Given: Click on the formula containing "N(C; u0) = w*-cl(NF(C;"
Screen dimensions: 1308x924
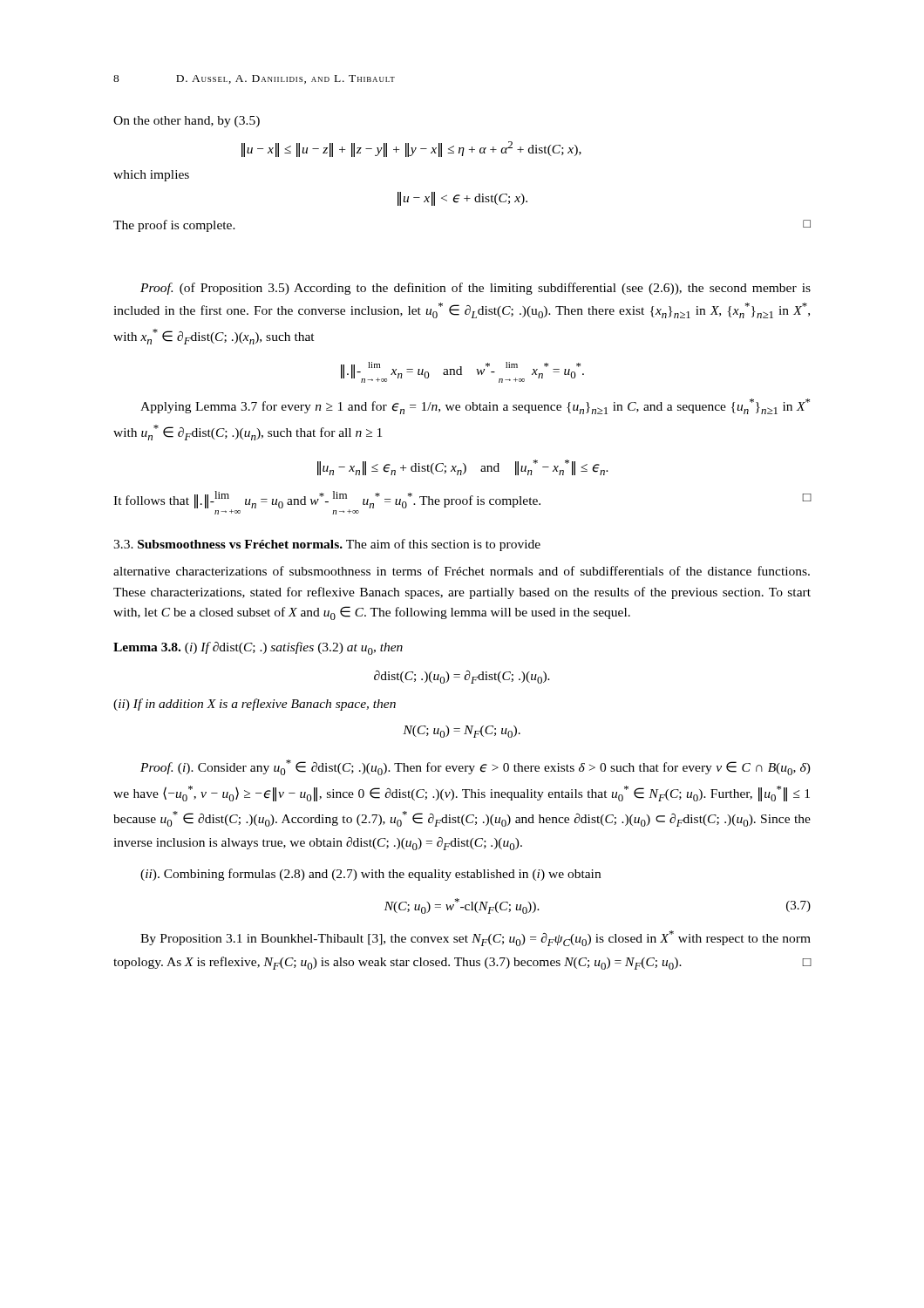Looking at the screenshot, I should pos(462,905).
